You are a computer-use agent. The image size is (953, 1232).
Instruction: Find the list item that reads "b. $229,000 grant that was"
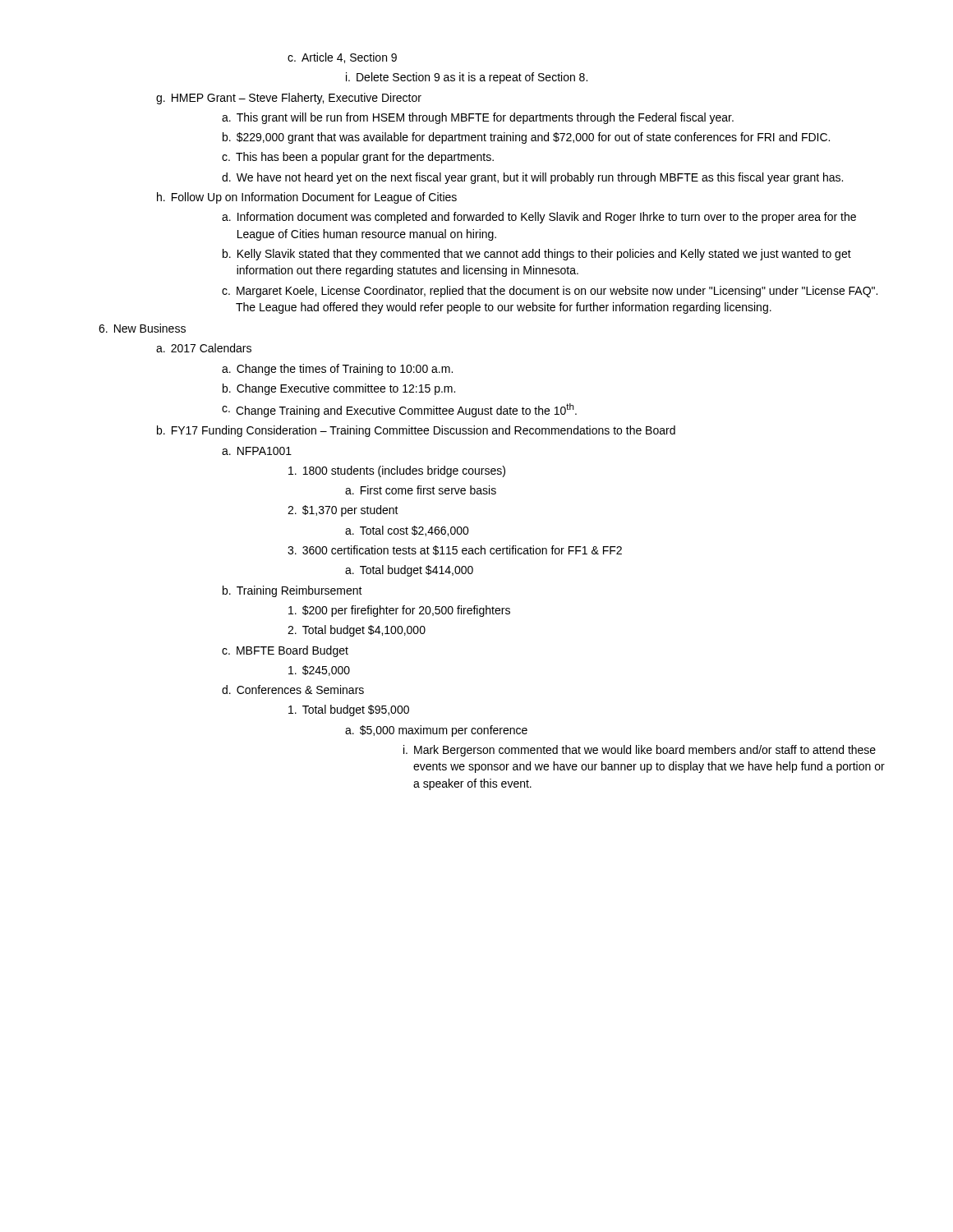click(x=555, y=137)
